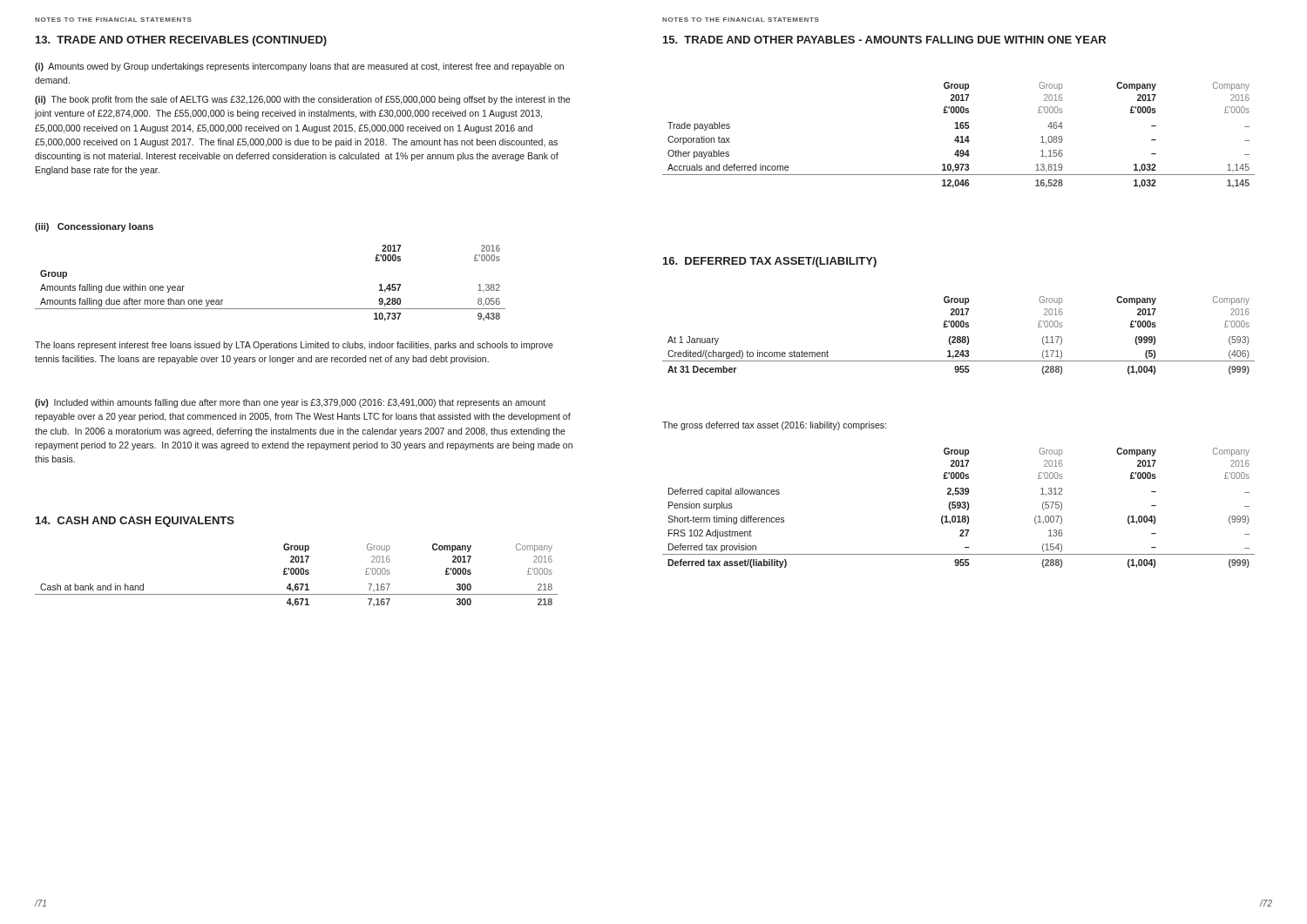Screen dimensions: 924x1307
Task: Where does it say "14. CASH AND CASH EQUIVALENTS"?
Action: (x=135, y=520)
